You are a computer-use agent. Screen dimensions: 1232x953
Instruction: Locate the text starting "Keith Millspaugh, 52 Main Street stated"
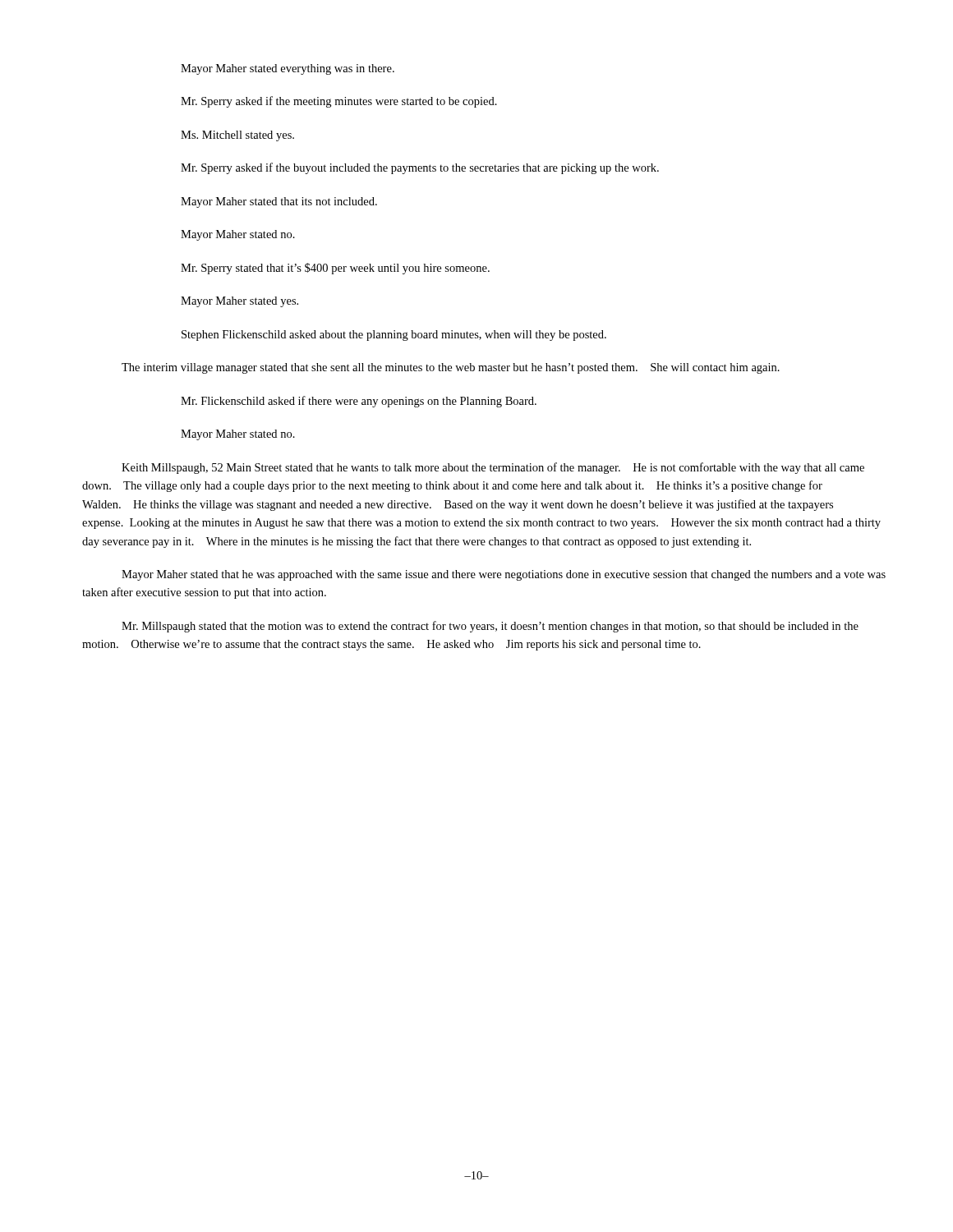coord(481,504)
